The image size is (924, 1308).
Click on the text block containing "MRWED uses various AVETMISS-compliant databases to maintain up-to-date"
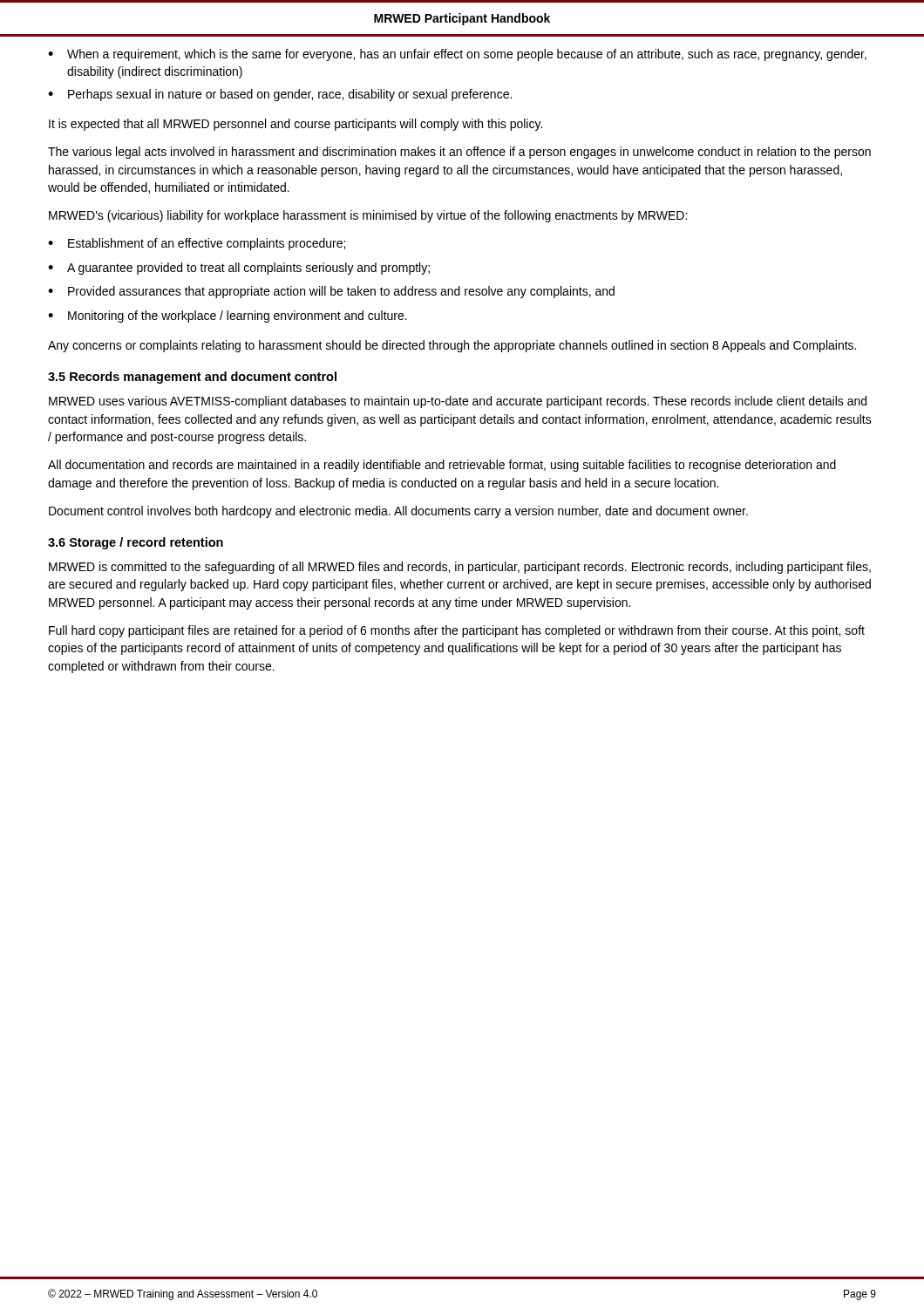tap(460, 419)
